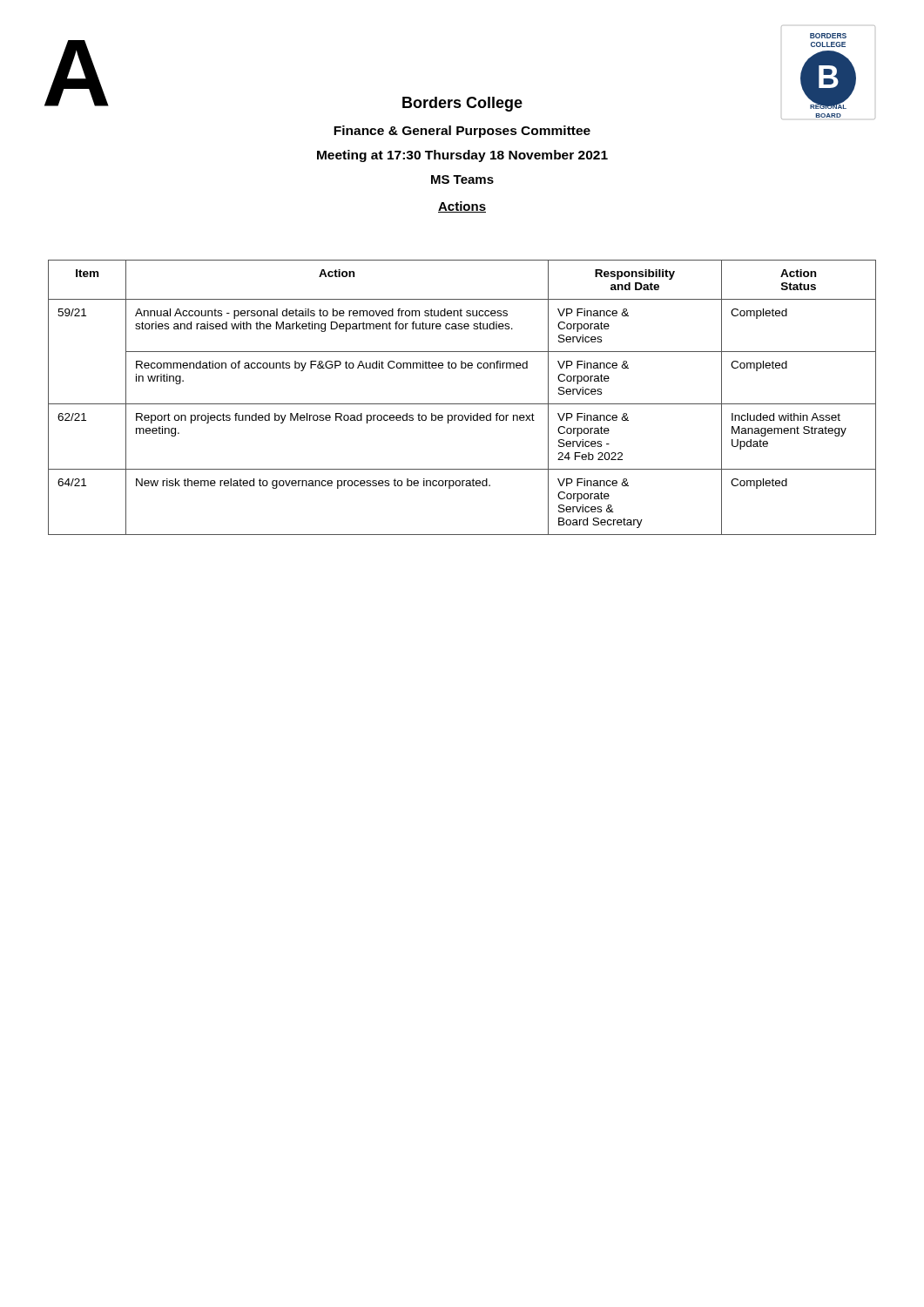Locate a table

(x=462, y=397)
